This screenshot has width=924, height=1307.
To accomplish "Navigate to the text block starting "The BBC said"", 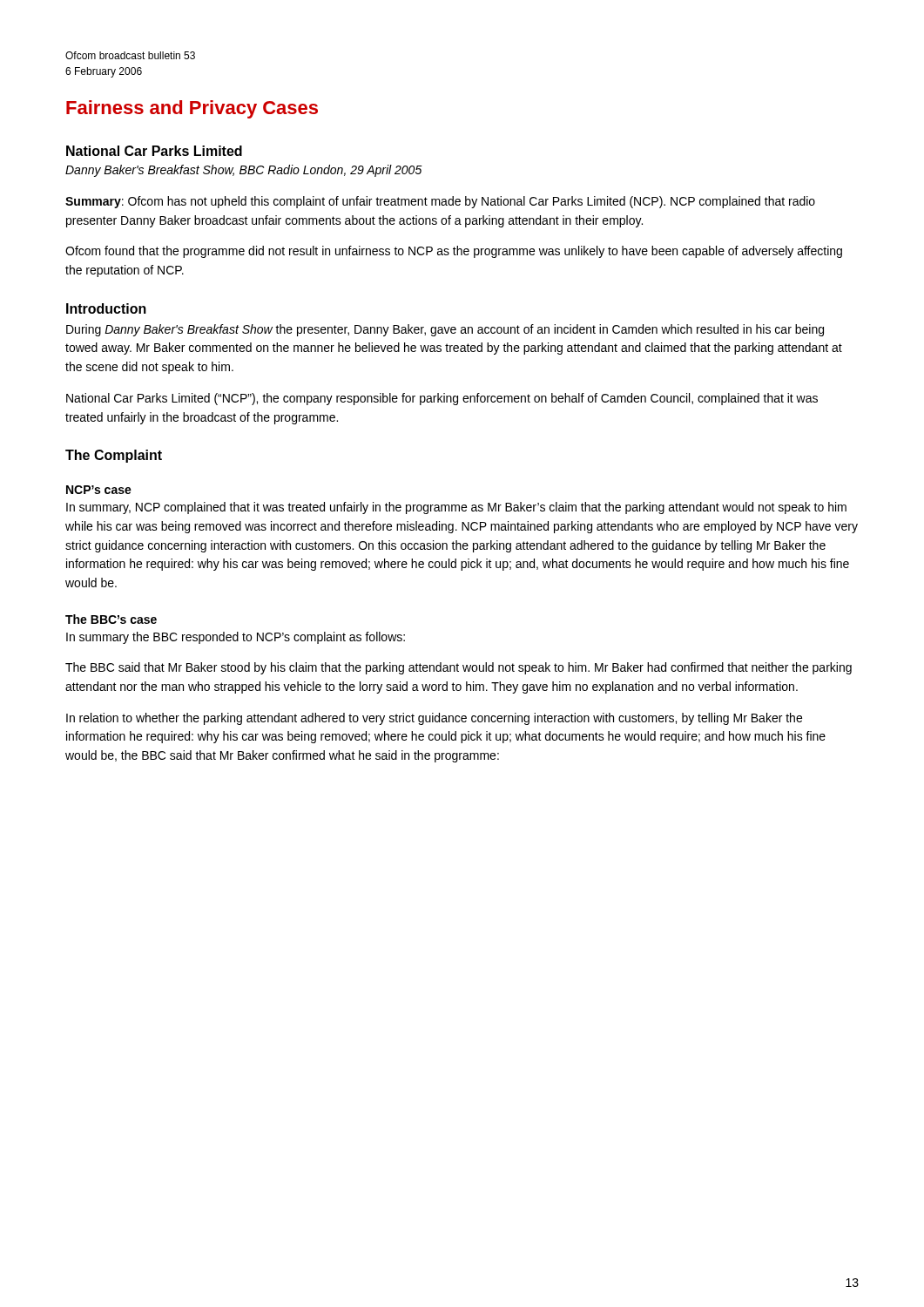I will [x=459, y=677].
